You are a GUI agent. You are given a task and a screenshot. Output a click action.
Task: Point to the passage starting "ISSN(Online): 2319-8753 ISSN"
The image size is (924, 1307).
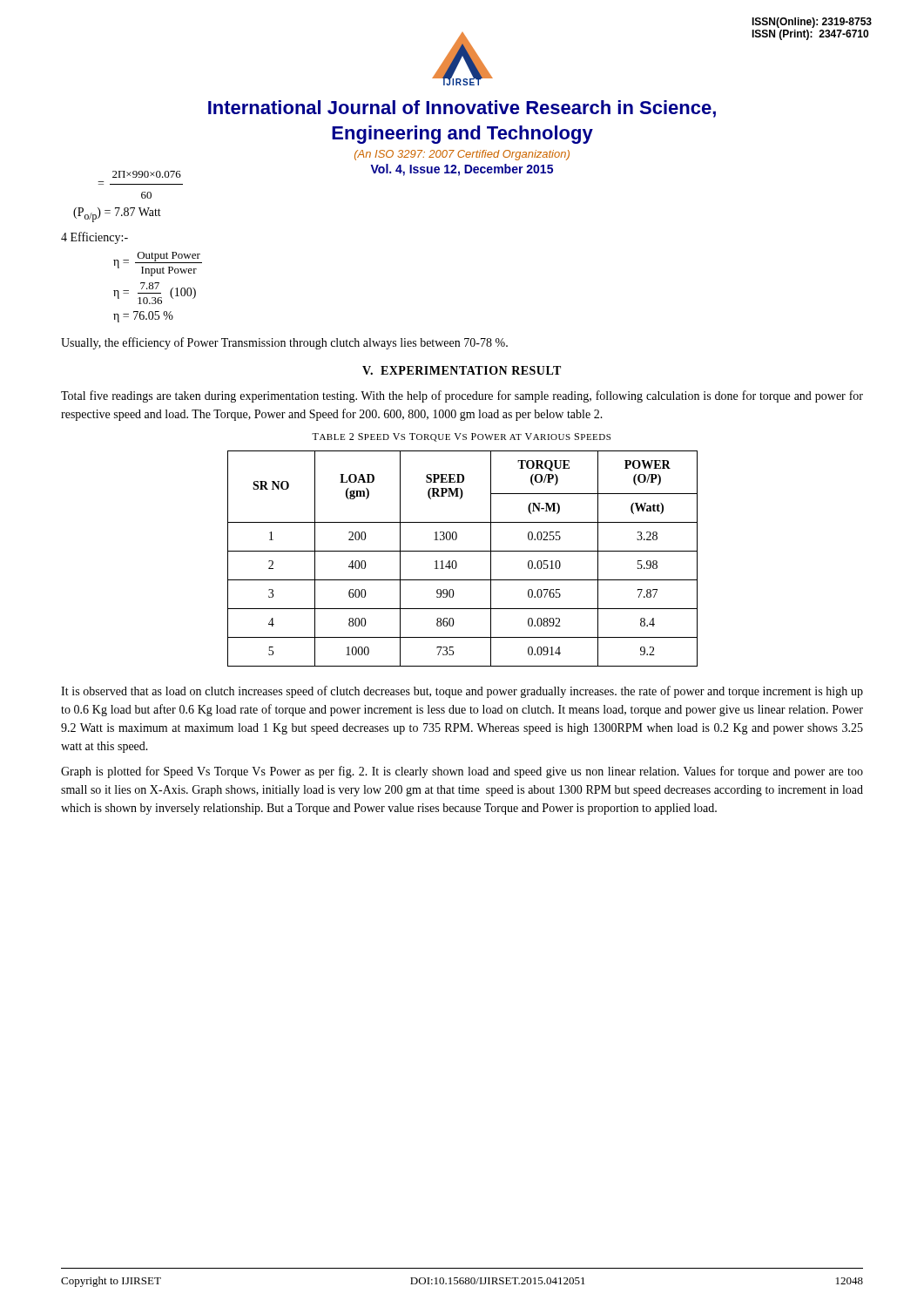(812, 28)
